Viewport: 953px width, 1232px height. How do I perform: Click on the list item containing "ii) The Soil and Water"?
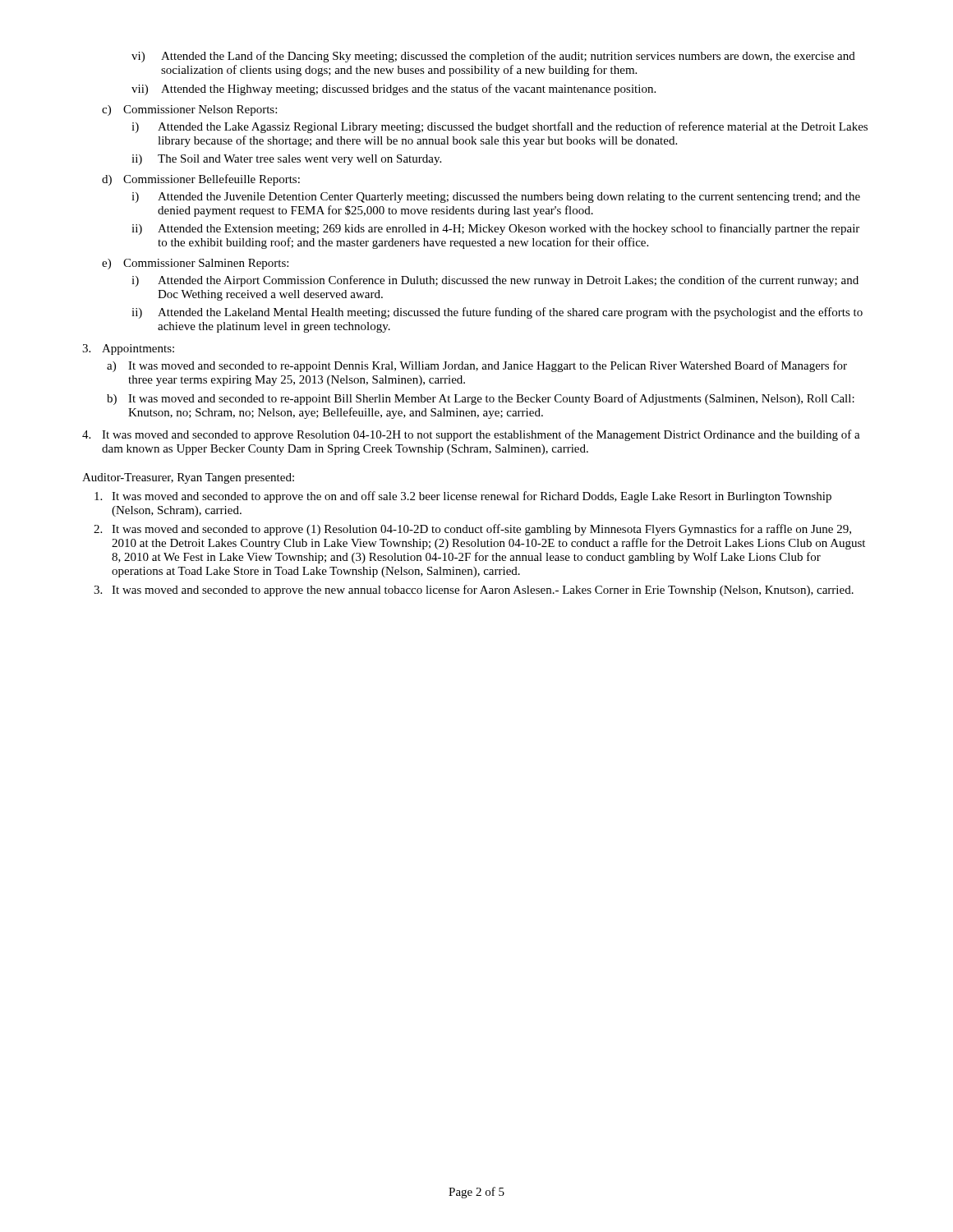287,159
